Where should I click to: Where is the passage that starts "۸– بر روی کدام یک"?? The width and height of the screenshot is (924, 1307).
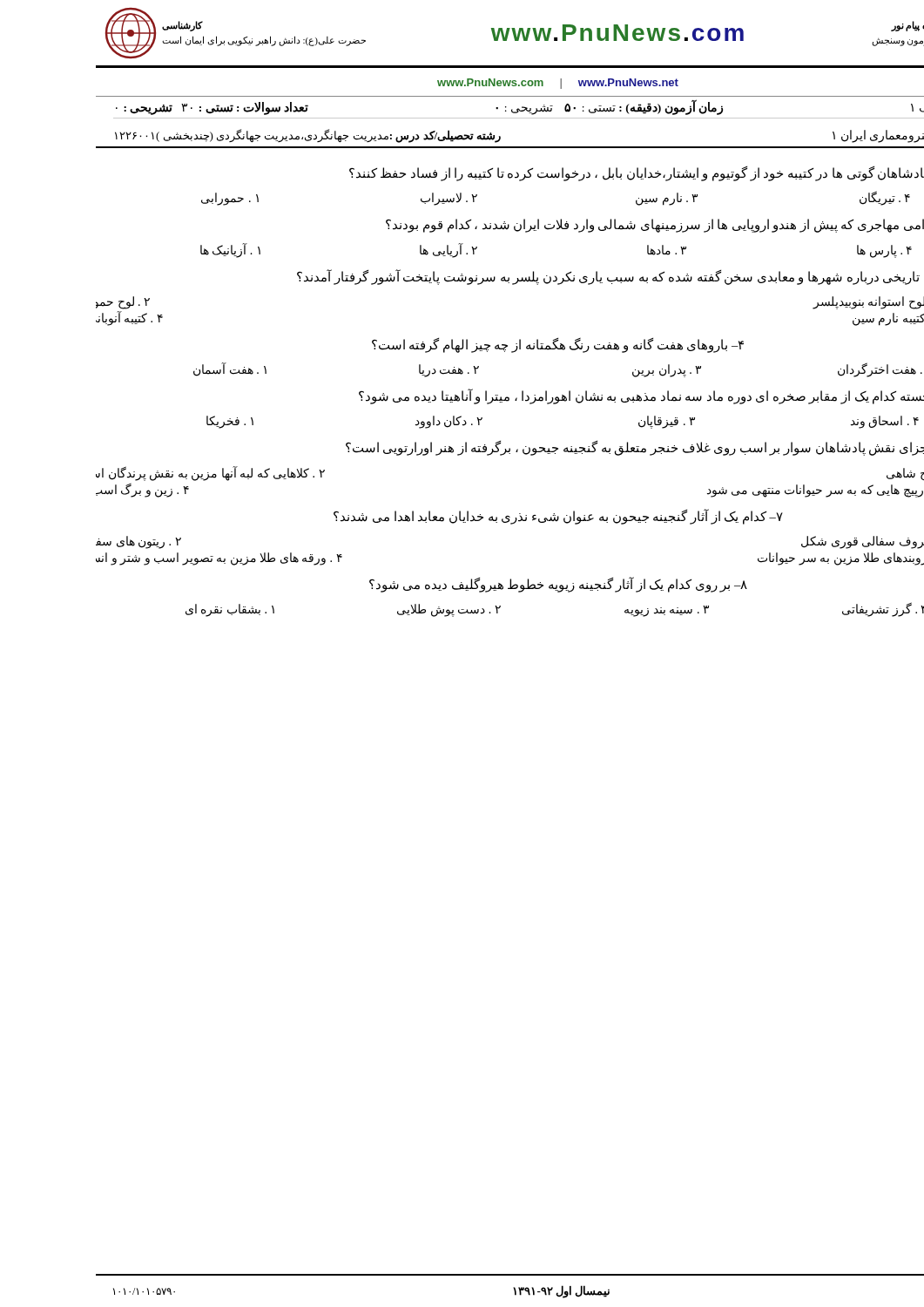(462, 595)
